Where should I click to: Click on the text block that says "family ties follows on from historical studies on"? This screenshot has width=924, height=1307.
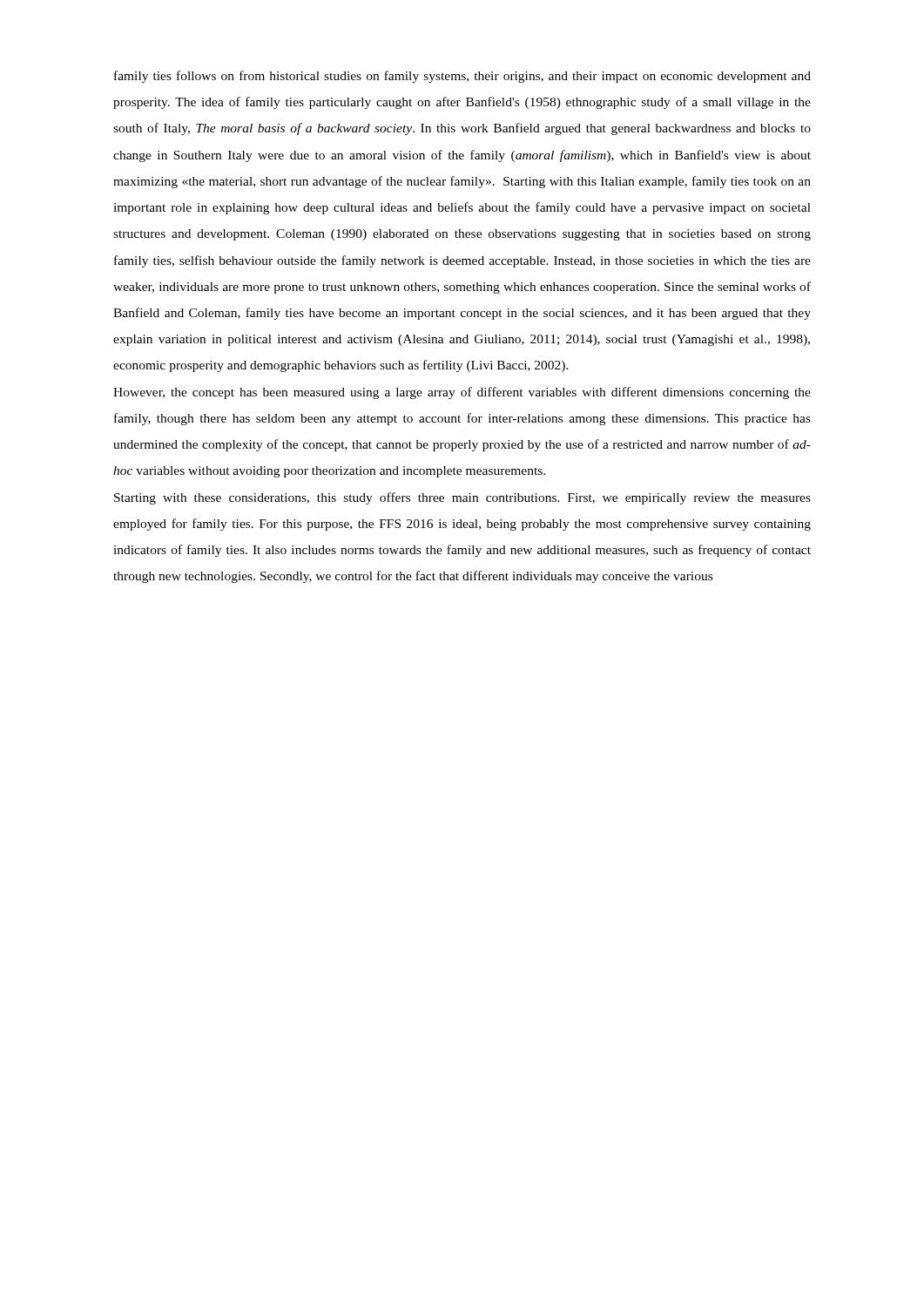462,326
